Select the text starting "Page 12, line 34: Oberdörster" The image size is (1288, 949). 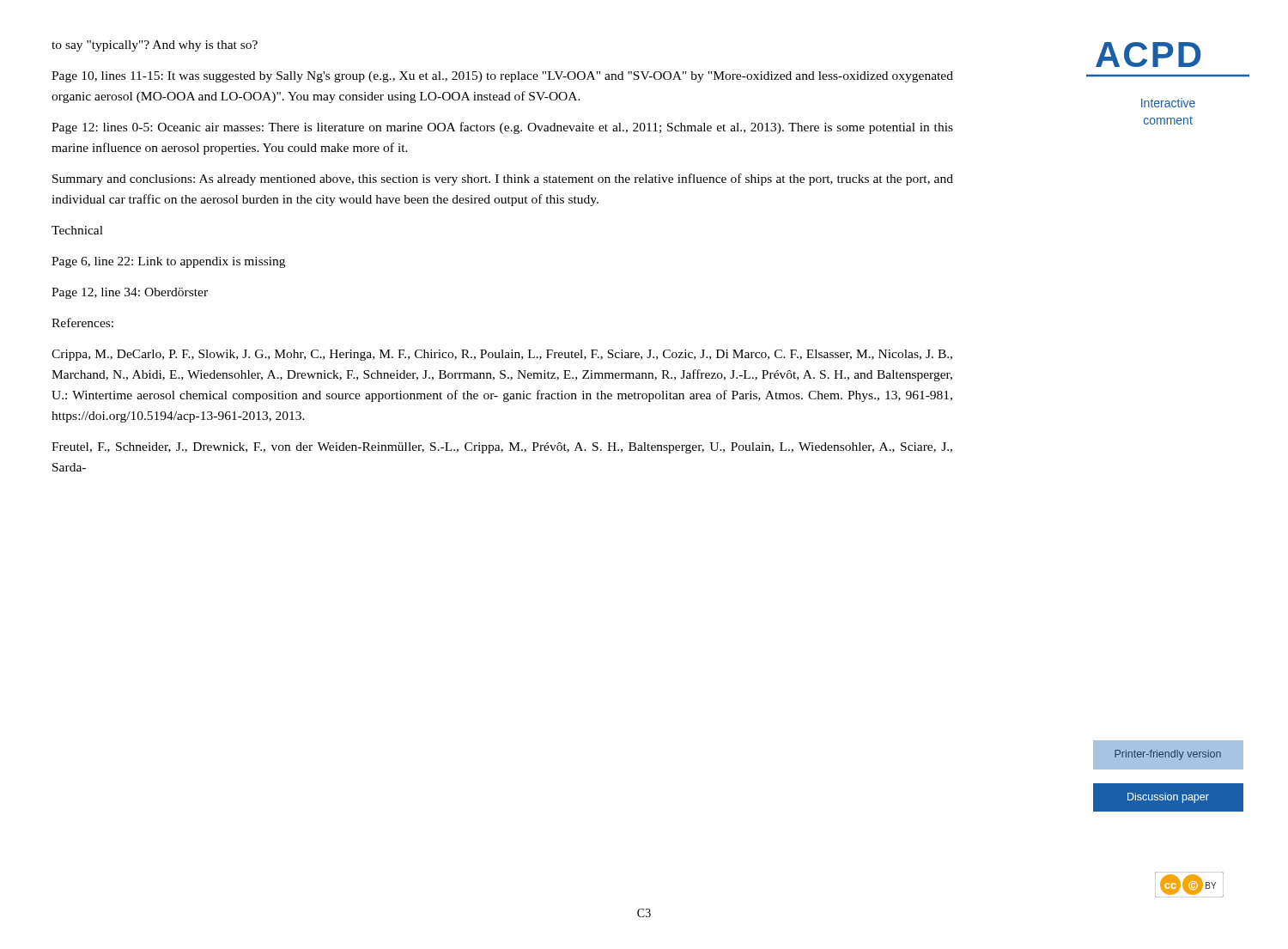130,292
